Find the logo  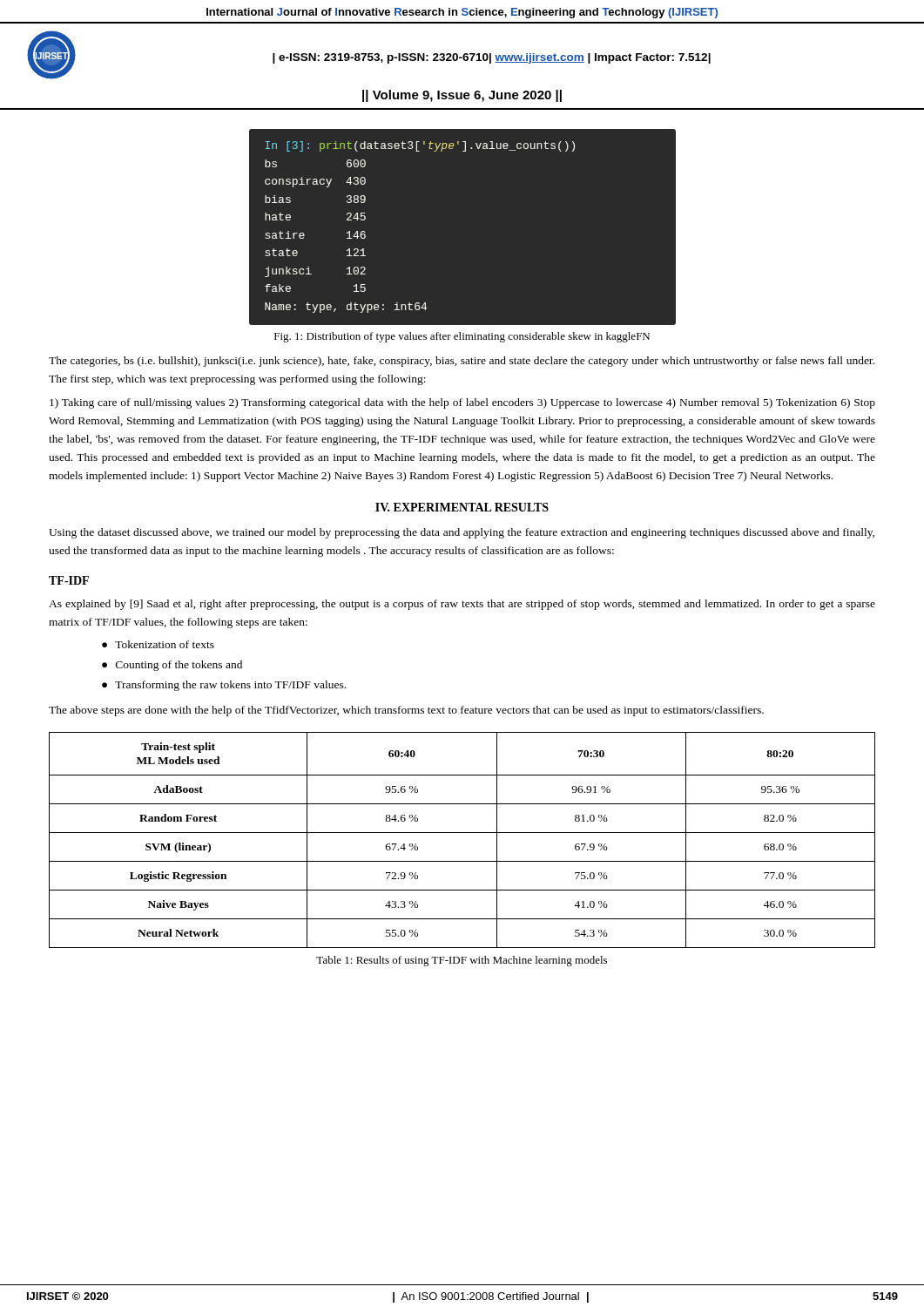click(51, 57)
